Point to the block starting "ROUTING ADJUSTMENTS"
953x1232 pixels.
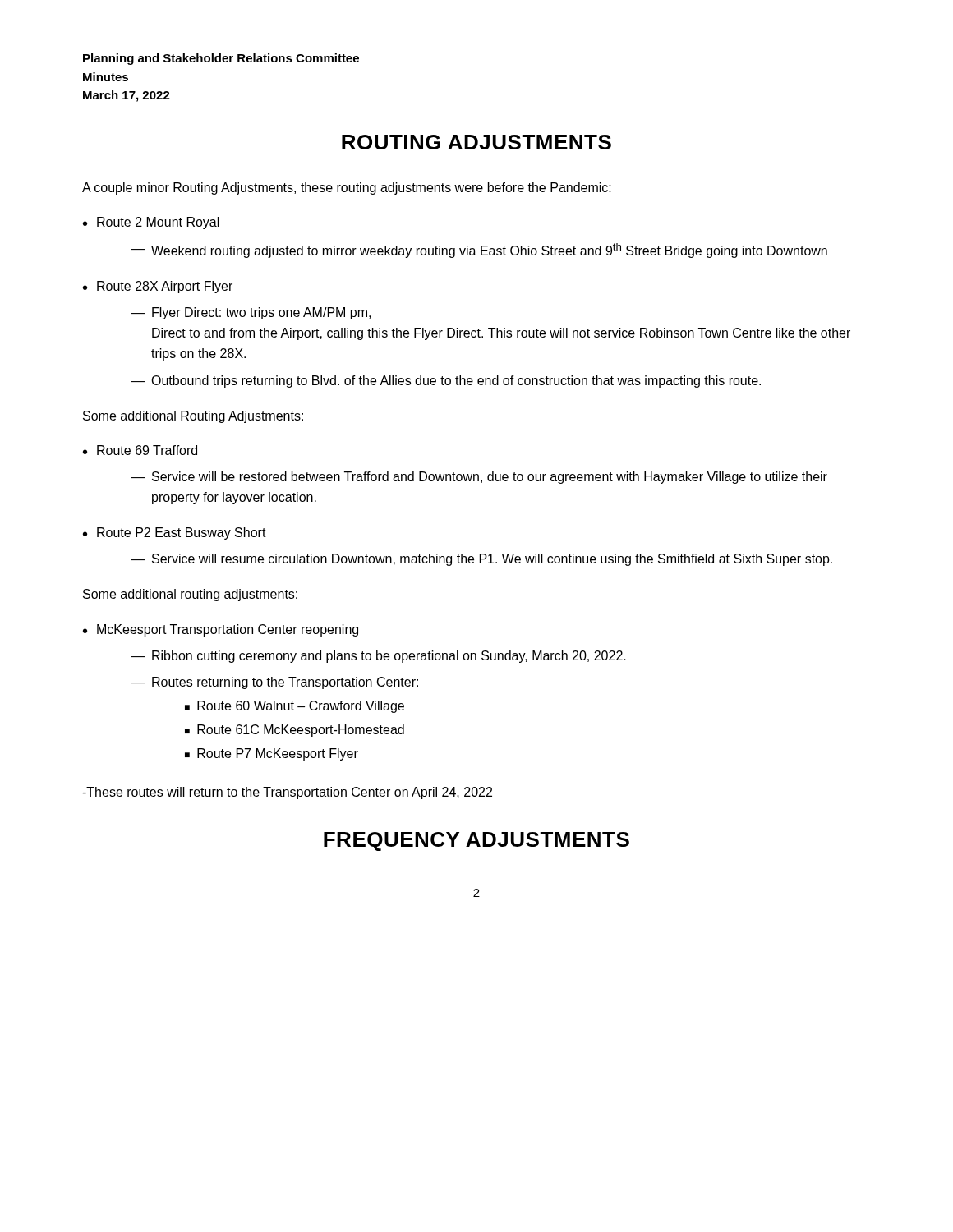(476, 142)
